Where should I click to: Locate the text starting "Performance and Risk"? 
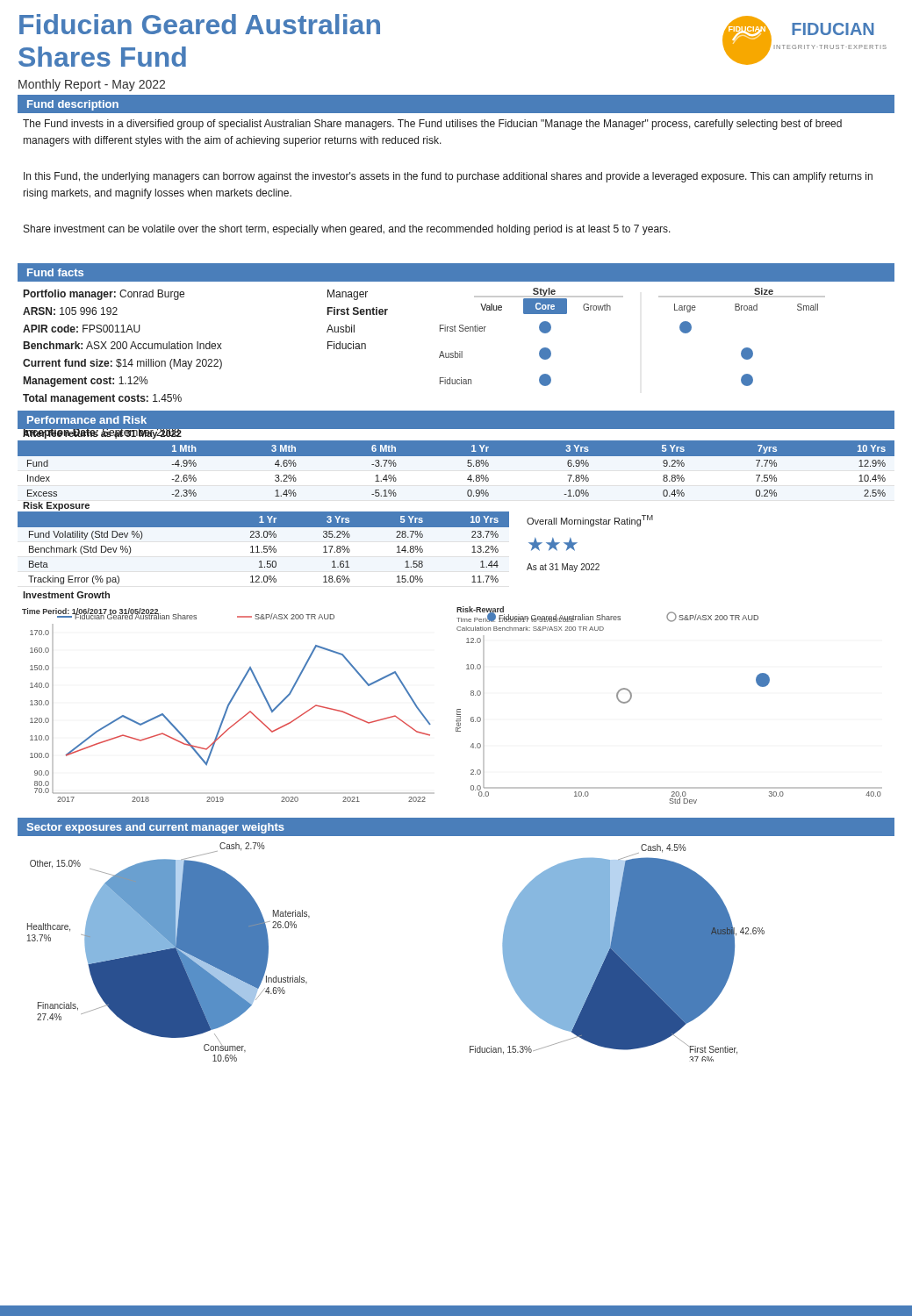456,420
